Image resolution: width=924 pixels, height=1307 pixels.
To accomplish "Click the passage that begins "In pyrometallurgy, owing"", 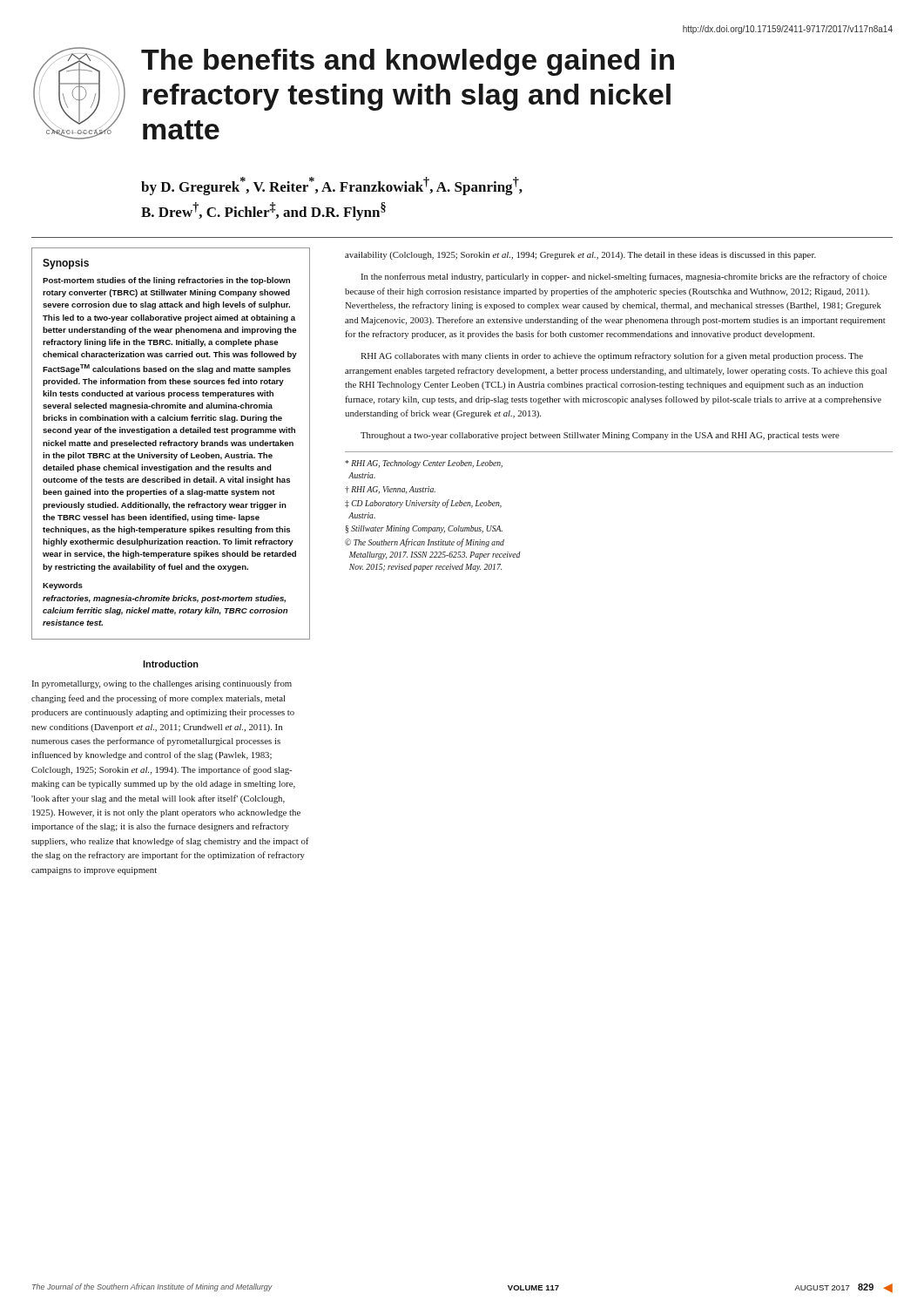I will [x=171, y=777].
